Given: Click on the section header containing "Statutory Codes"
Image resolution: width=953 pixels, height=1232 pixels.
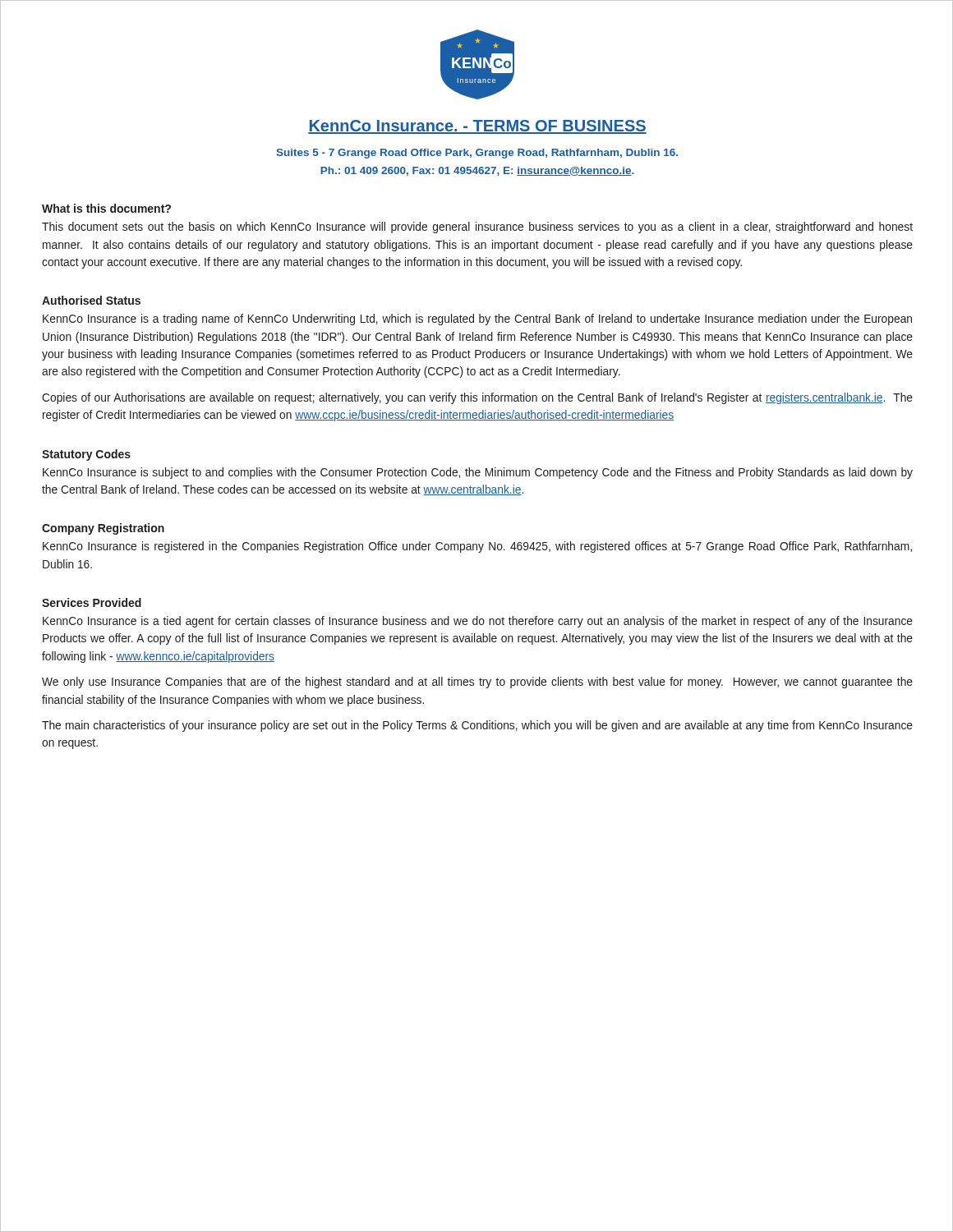Looking at the screenshot, I should click(x=86, y=454).
